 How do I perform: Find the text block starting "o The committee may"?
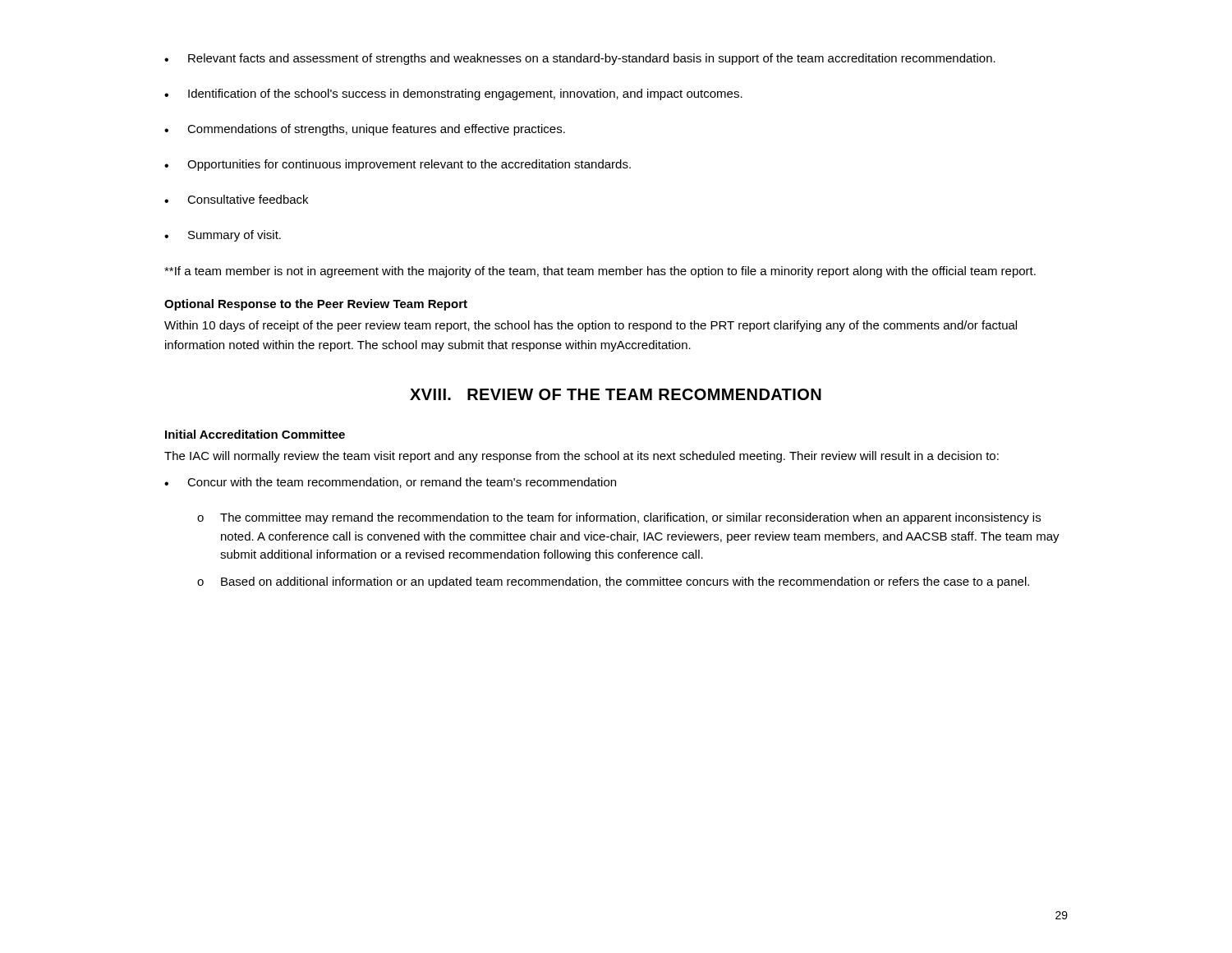click(632, 536)
